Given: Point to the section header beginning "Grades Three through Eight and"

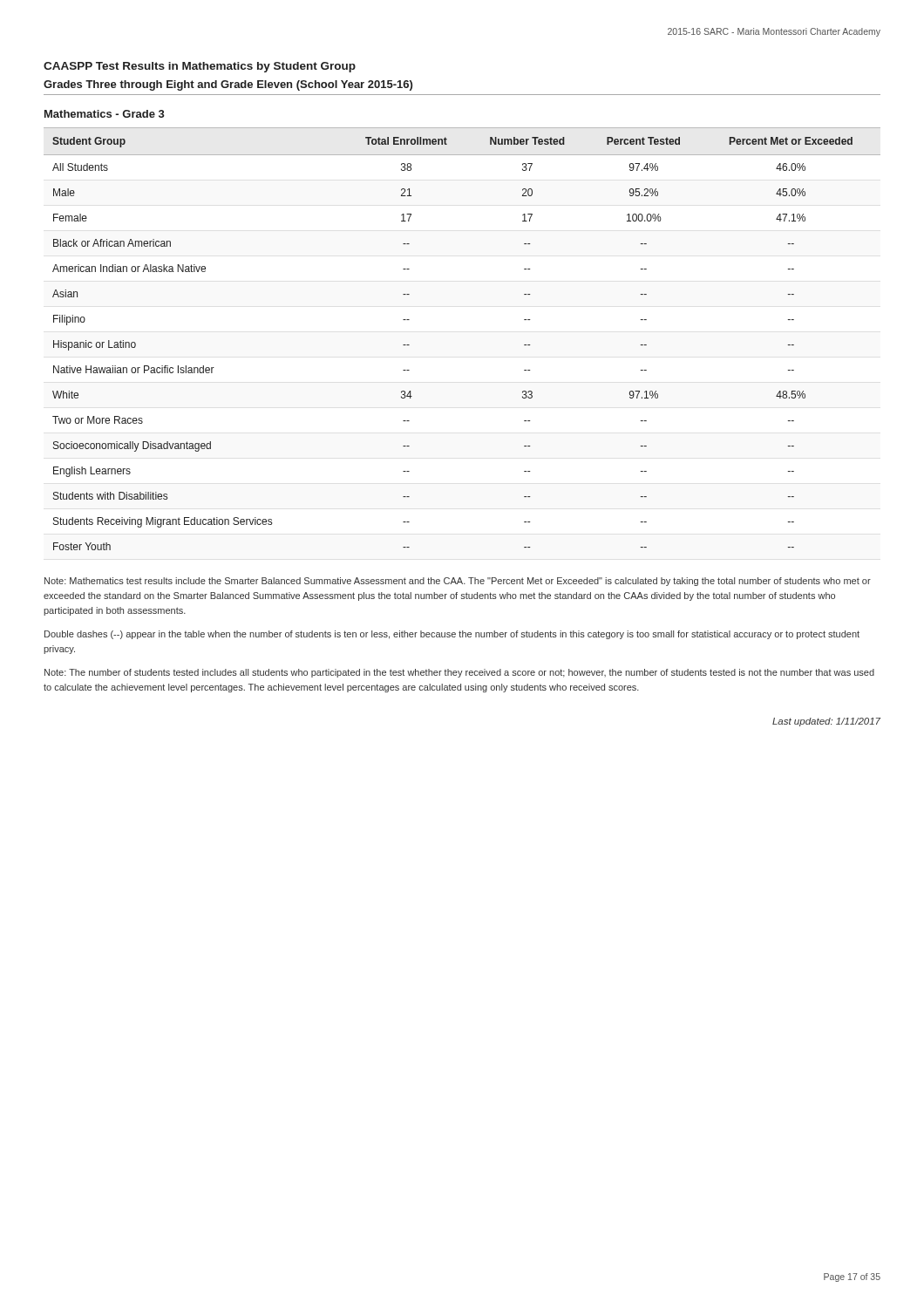Looking at the screenshot, I should point(462,86).
